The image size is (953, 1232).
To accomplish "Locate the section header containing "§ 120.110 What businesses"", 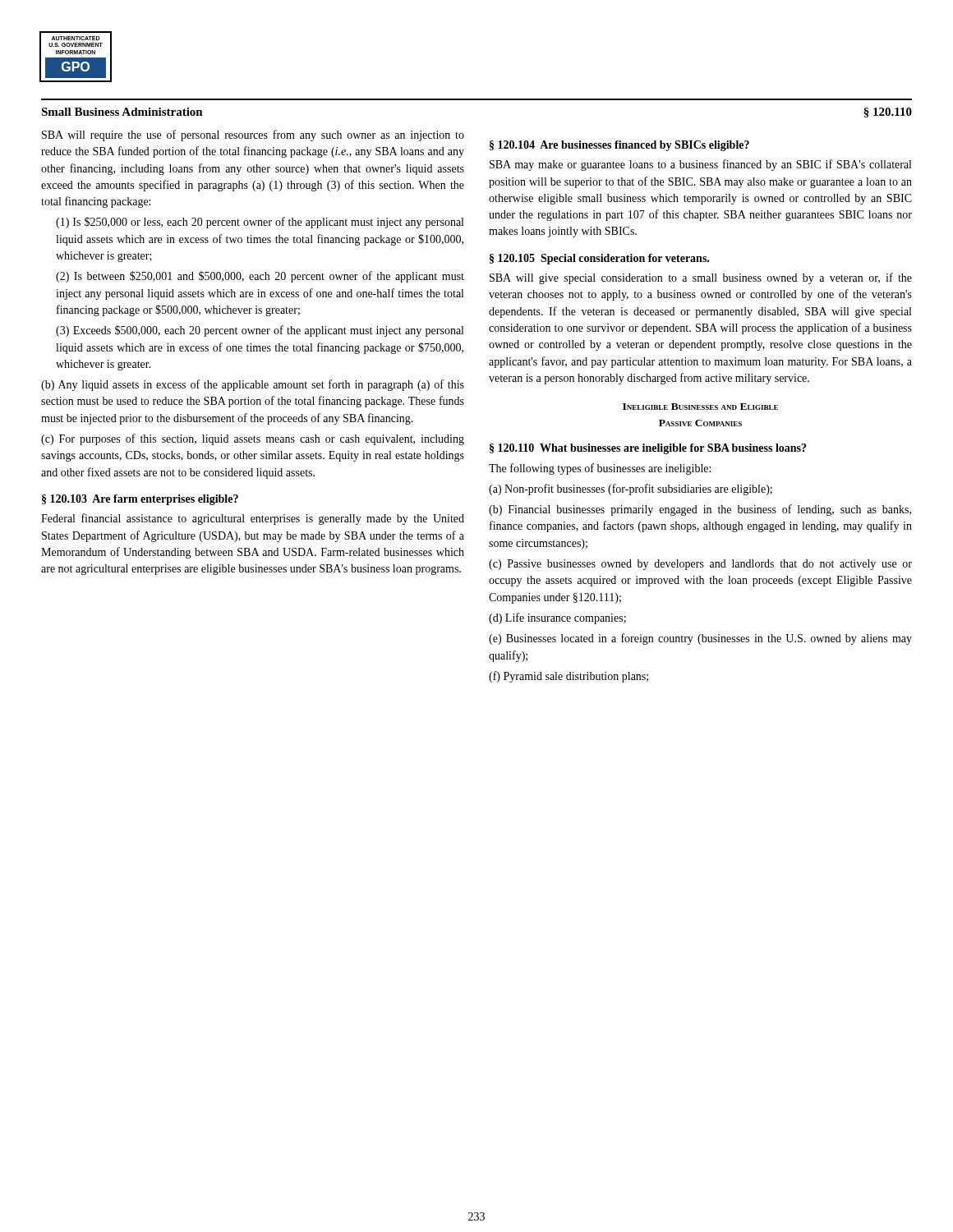I will tap(700, 449).
